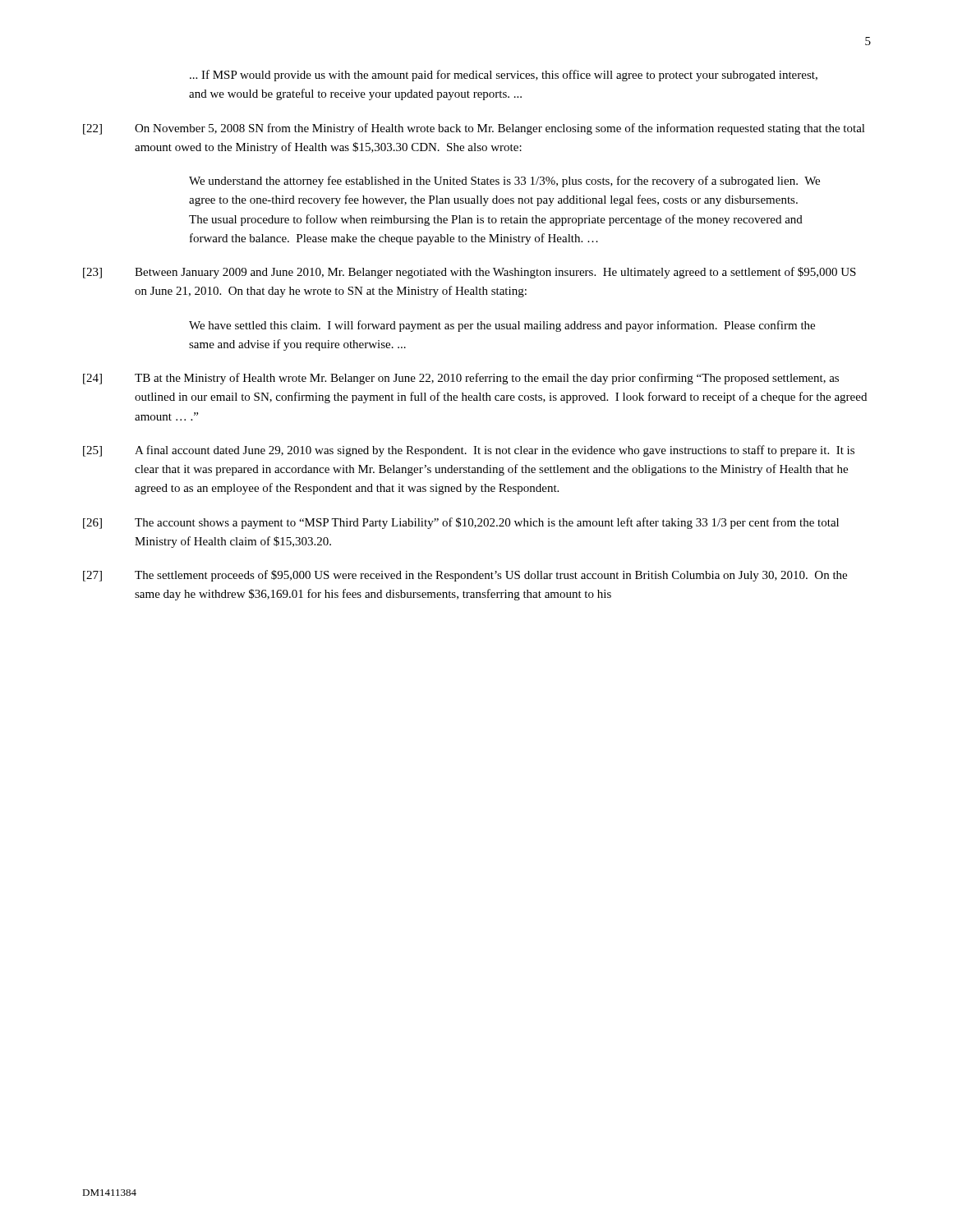The height and width of the screenshot is (1232, 953).
Task: Select the passage starting "... If MSP"
Action: click(x=503, y=84)
